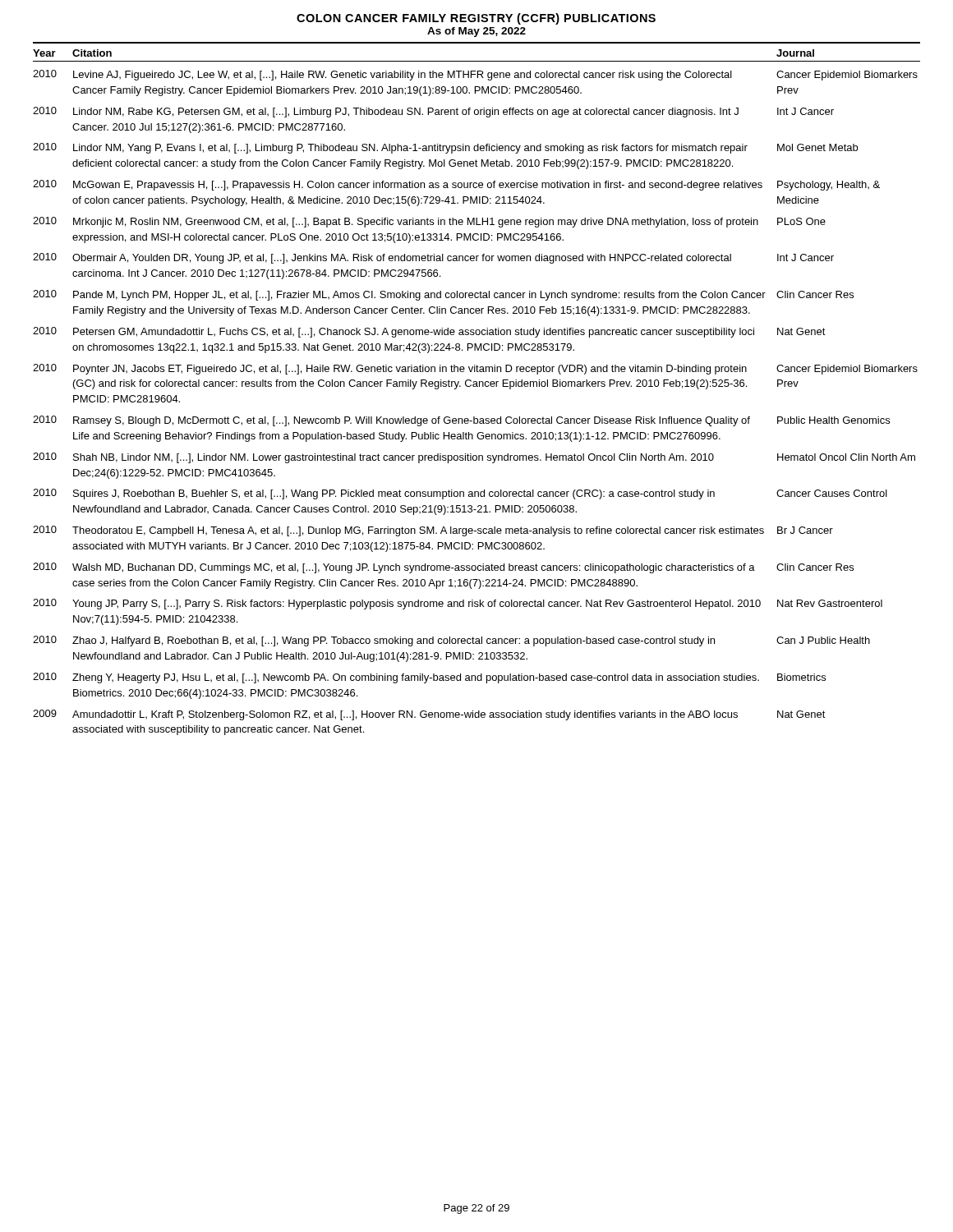Point to the block starting "2010 Petersen GM,"
The height and width of the screenshot is (1232, 953).
pos(476,340)
